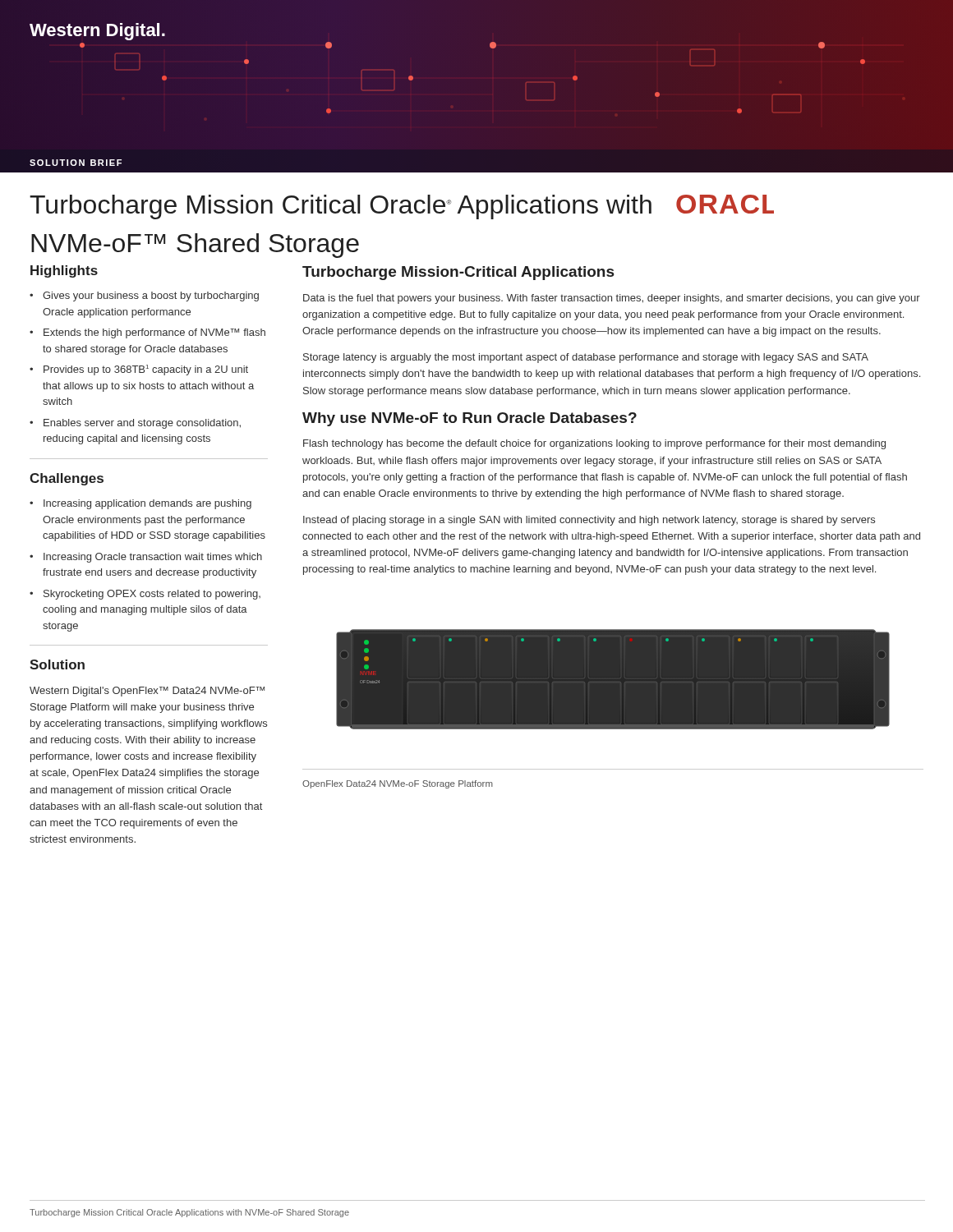Image resolution: width=953 pixels, height=1232 pixels.
Task: Click the passage that begins "Instead of placing storage in a single"
Action: (613, 545)
